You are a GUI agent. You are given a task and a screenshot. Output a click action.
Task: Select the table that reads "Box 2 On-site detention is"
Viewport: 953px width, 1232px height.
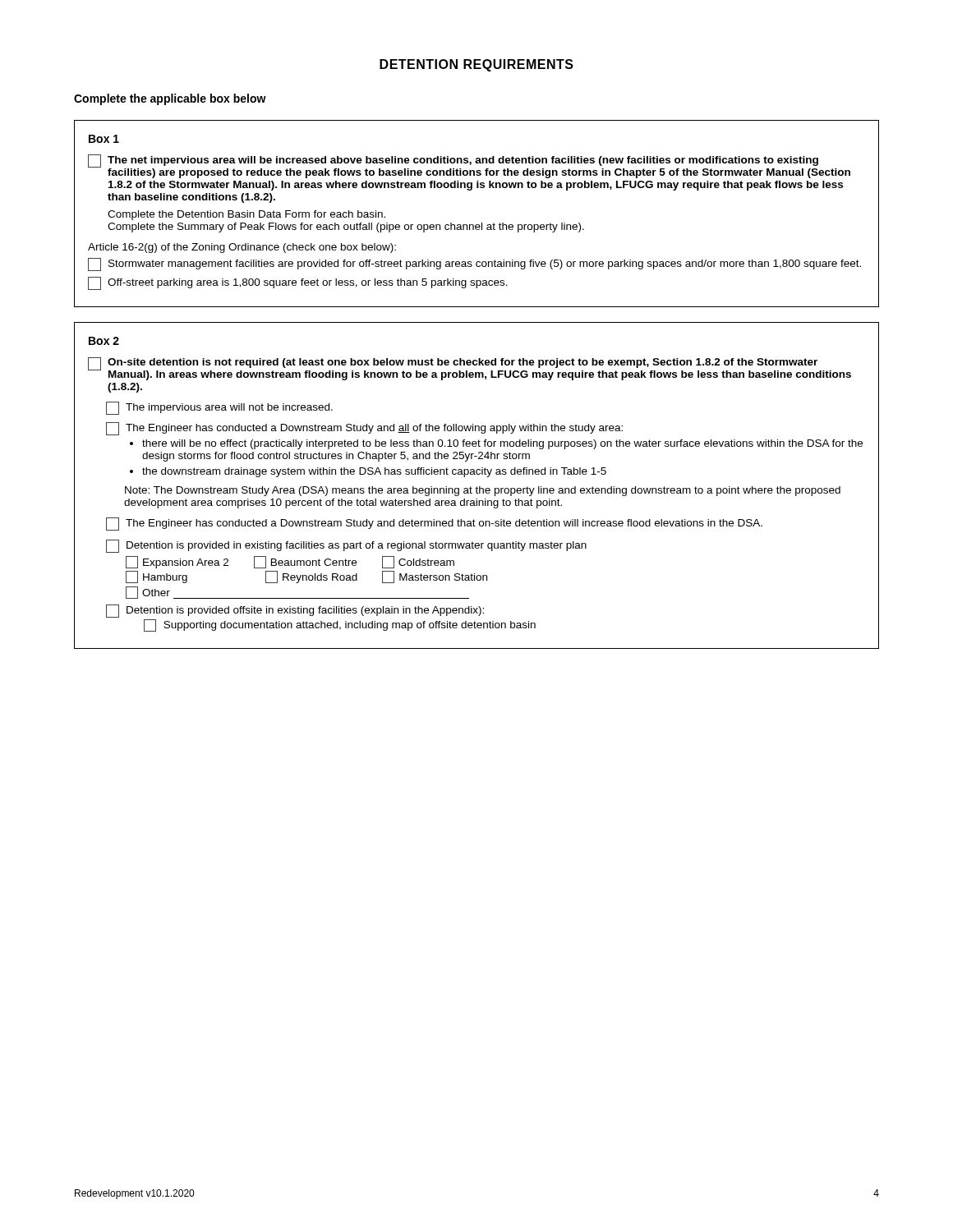pyautogui.click(x=476, y=485)
